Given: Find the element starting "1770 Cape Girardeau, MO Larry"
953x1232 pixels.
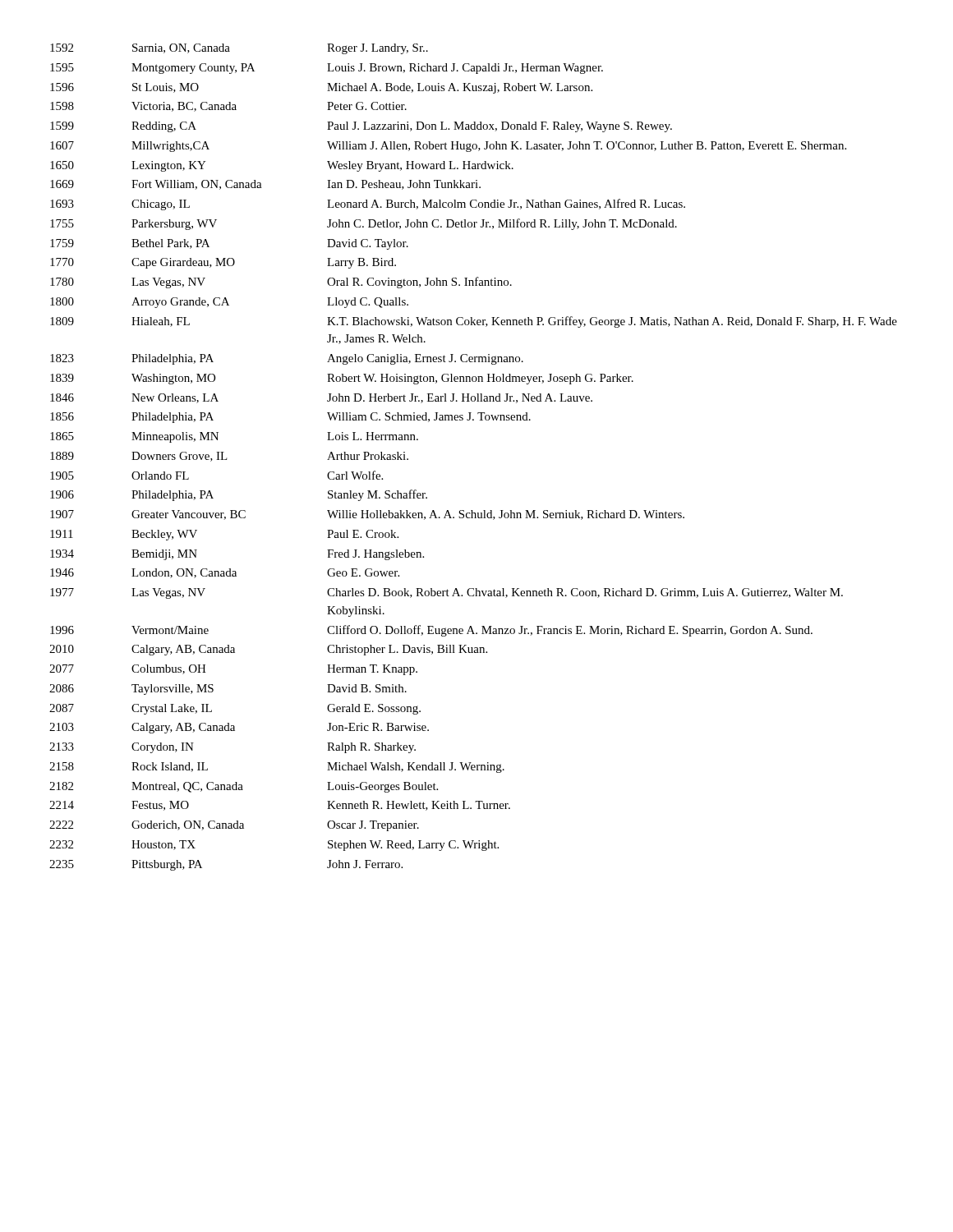Looking at the screenshot, I should tap(223, 263).
